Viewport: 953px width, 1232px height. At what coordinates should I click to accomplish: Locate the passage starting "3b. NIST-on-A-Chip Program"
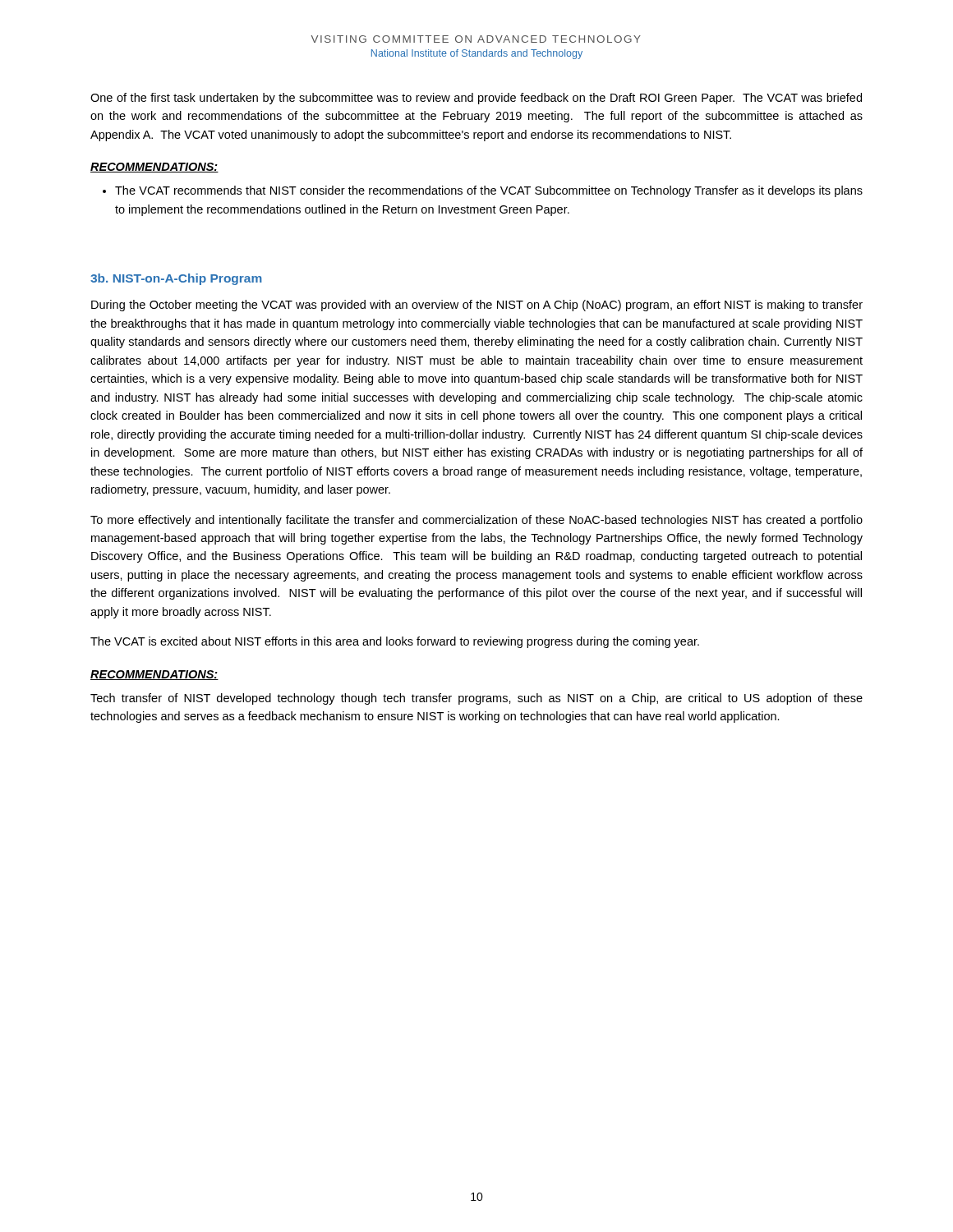coord(176,278)
